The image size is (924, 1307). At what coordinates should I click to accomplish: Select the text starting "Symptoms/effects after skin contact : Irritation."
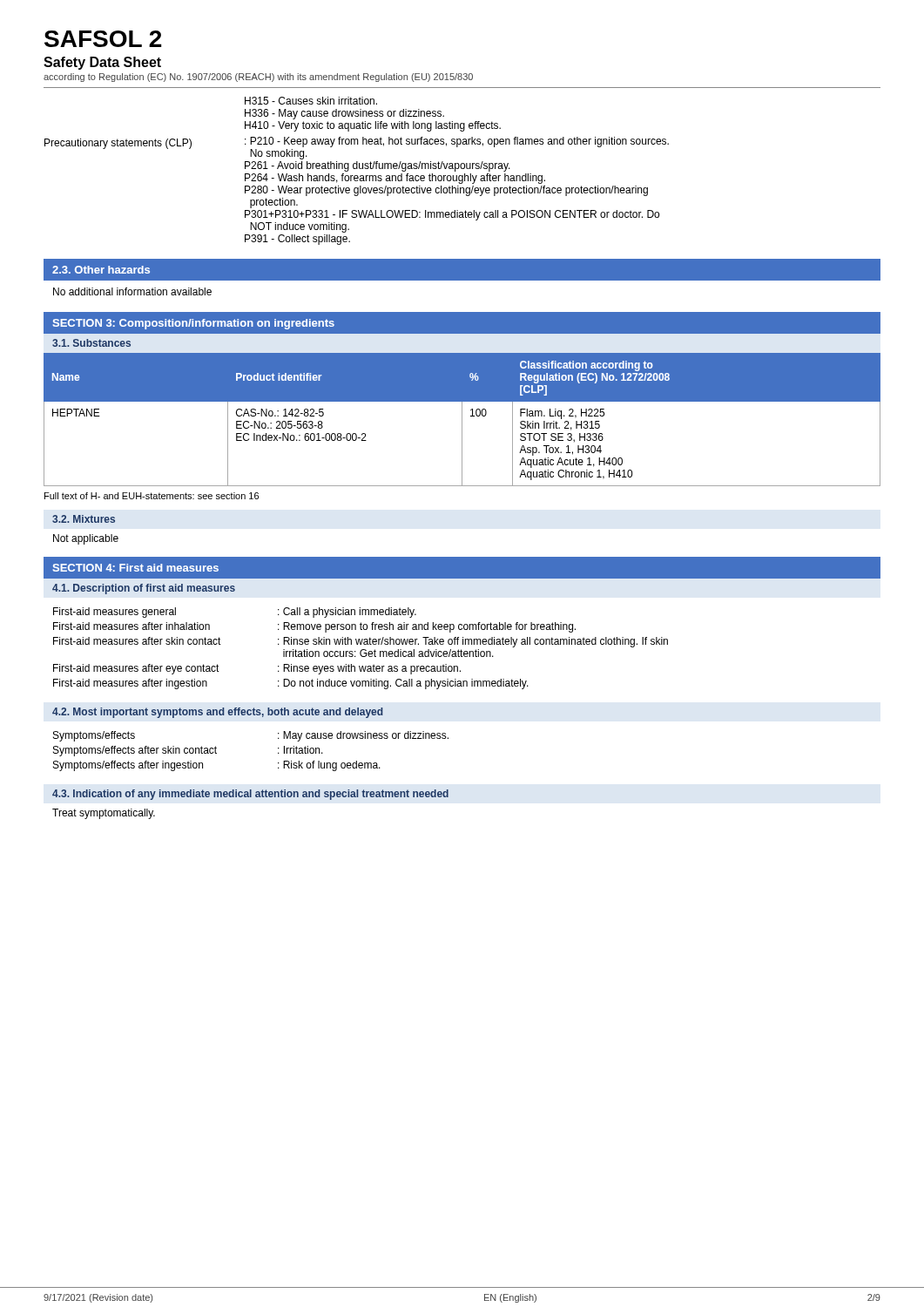coord(188,751)
